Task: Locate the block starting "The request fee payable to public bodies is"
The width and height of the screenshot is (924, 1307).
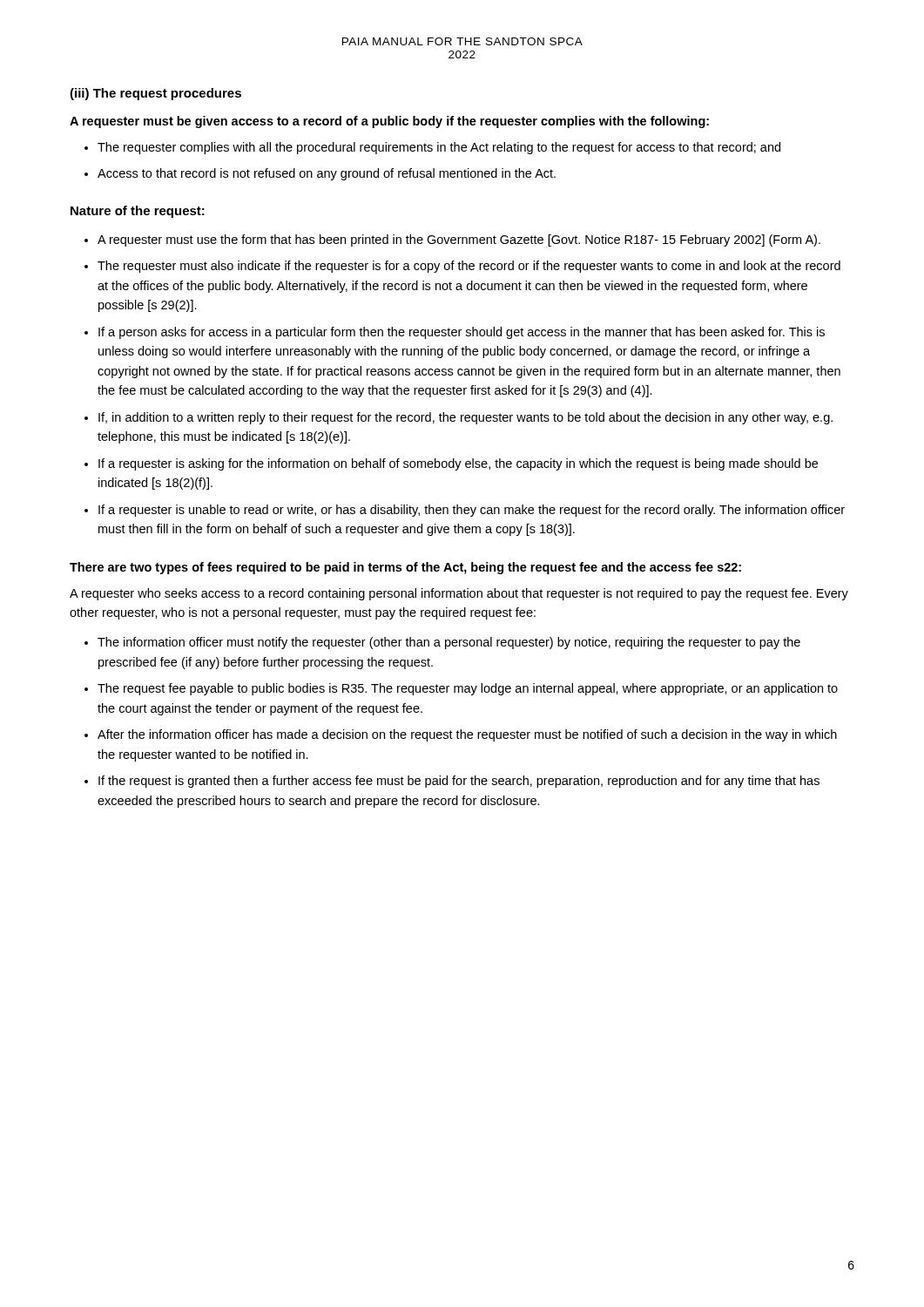Action: click(468, 698)
